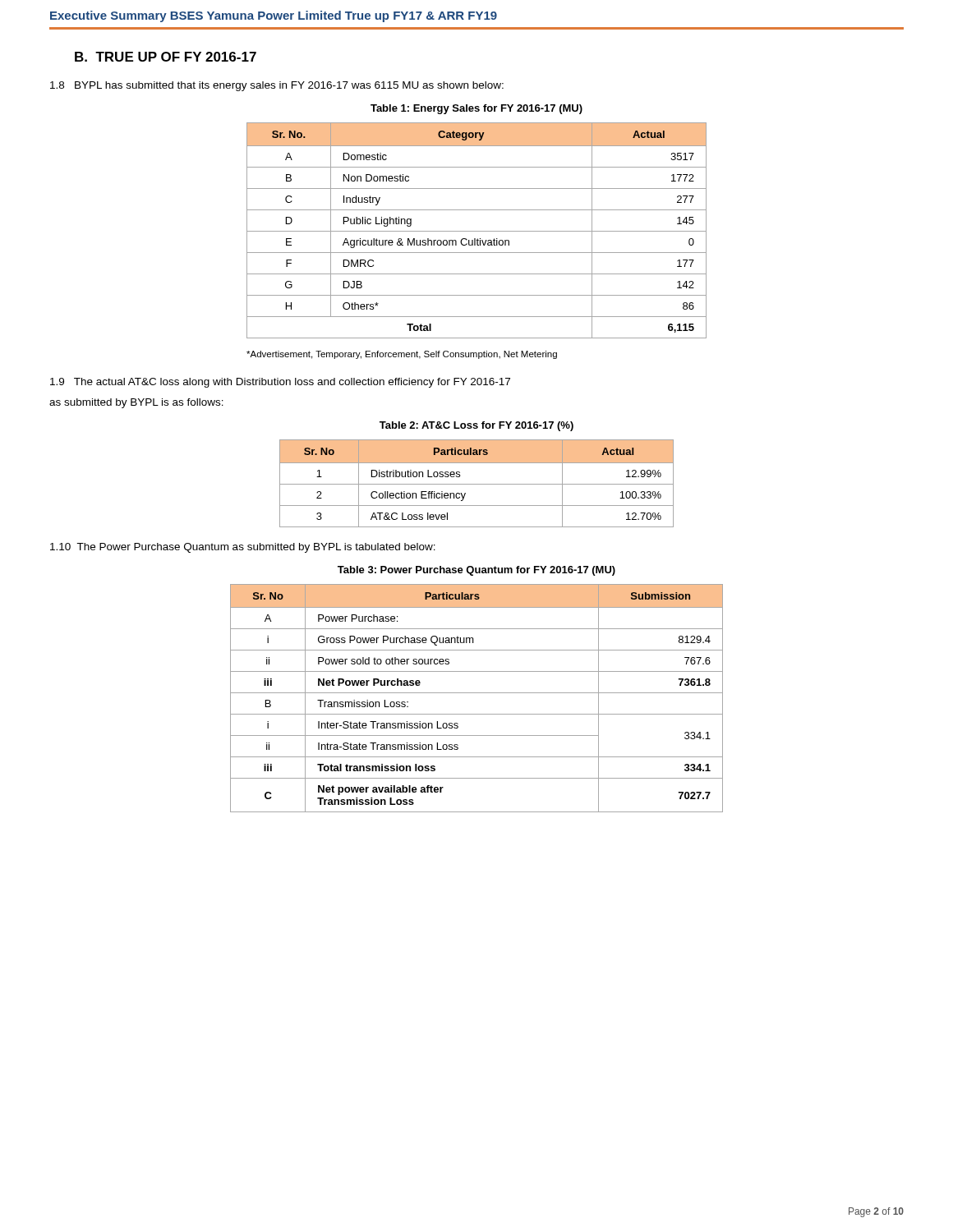Where is the caption that starts "Table 1: Energy Sales for"?
The width and height of the screenshot is (953, 1232).
[476, 108]
